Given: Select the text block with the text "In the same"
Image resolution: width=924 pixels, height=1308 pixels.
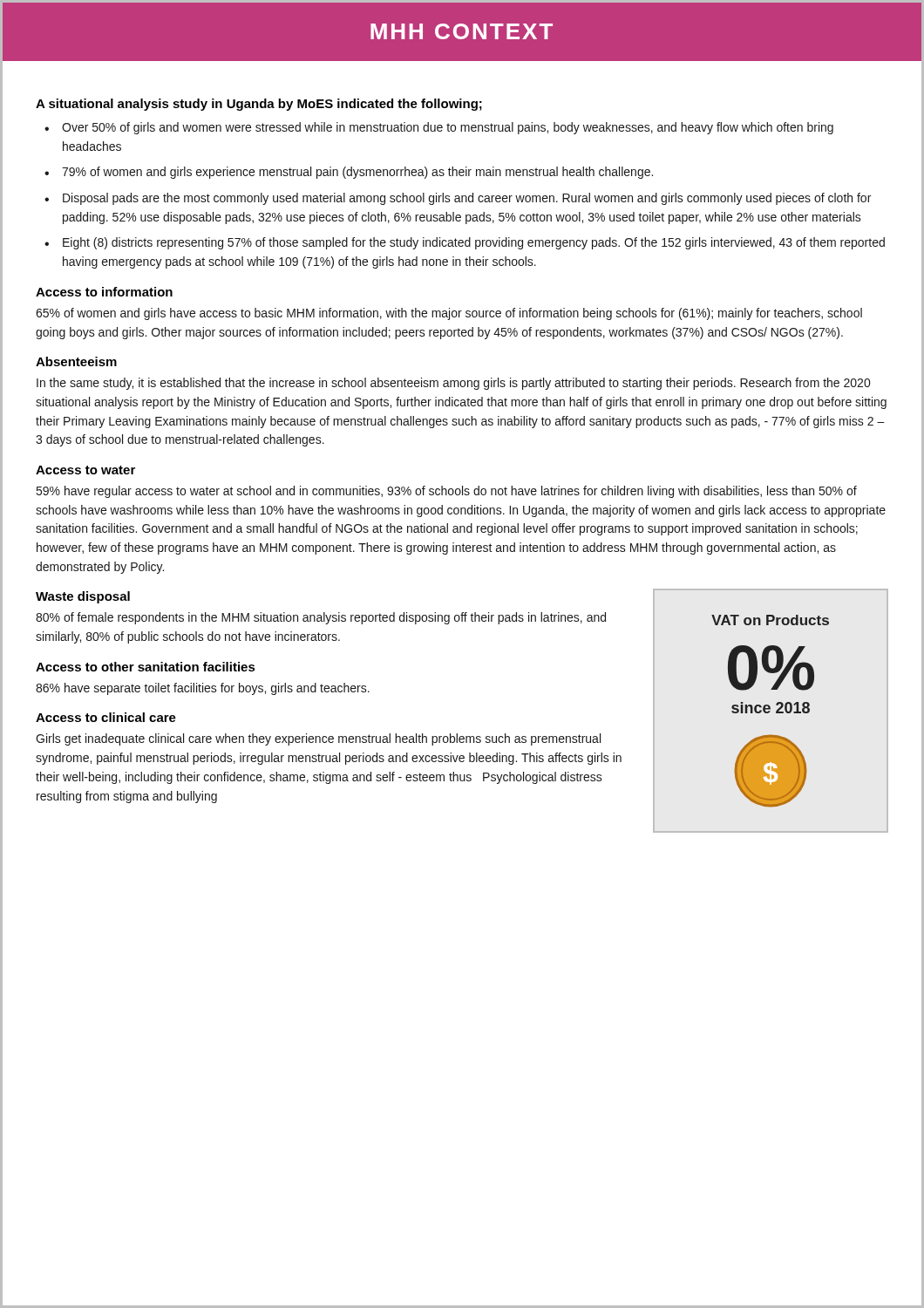Looking at the screenshot, I should pyautogui.click(x=461, y=411).
